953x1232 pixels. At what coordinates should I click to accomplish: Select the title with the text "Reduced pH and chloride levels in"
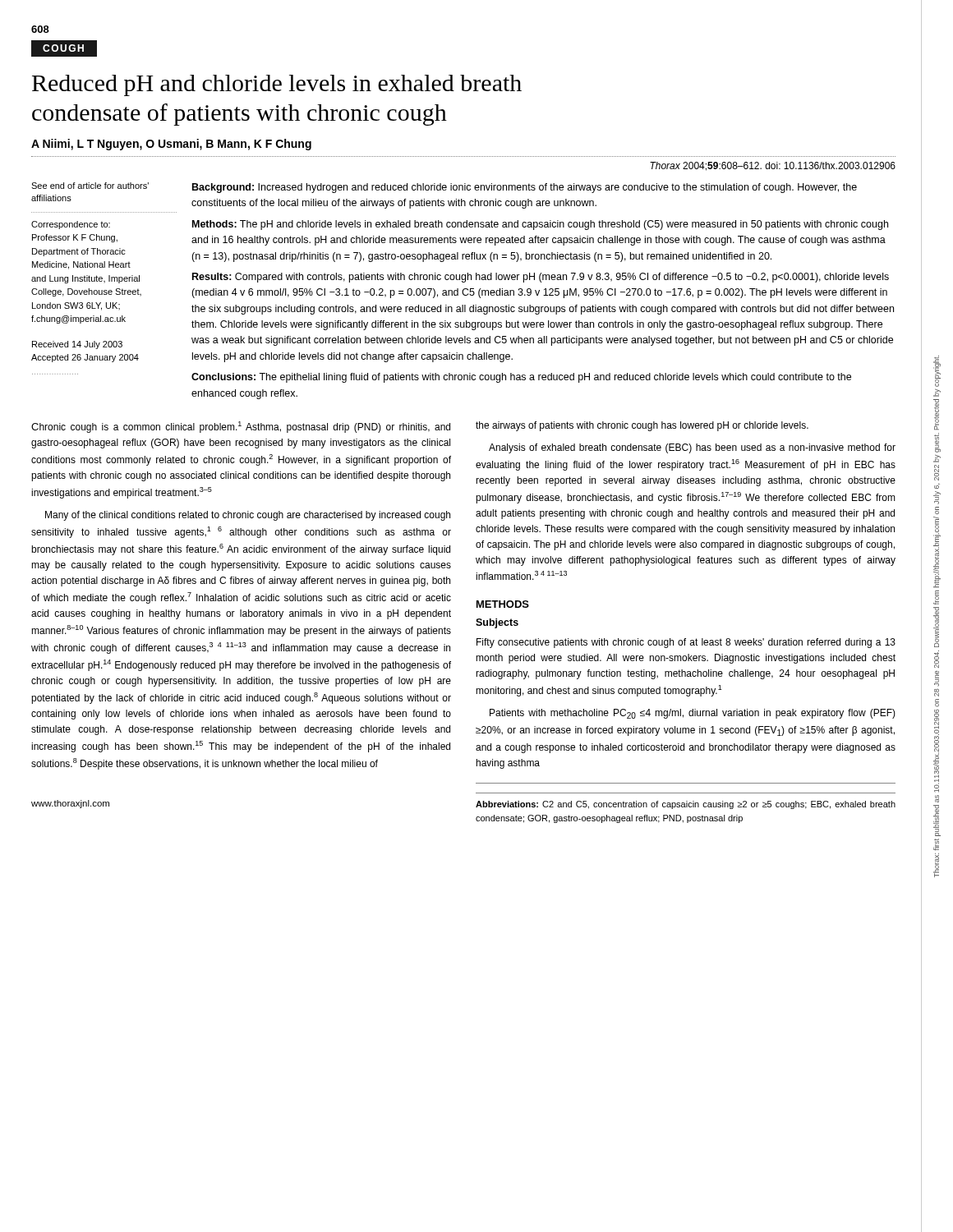(x=277, y=97)
